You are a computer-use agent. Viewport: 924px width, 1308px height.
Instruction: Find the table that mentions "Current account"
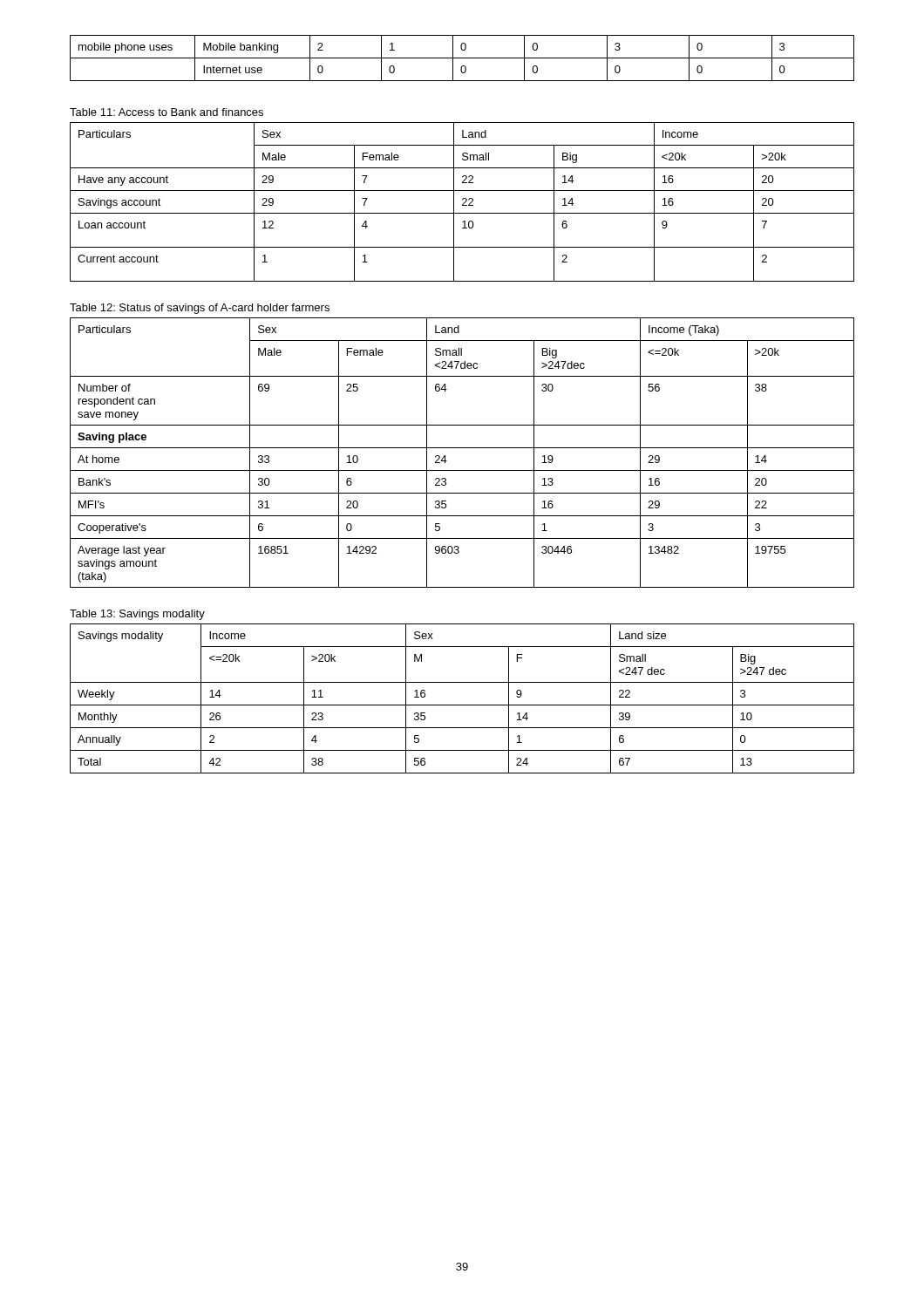coord(462,202)
